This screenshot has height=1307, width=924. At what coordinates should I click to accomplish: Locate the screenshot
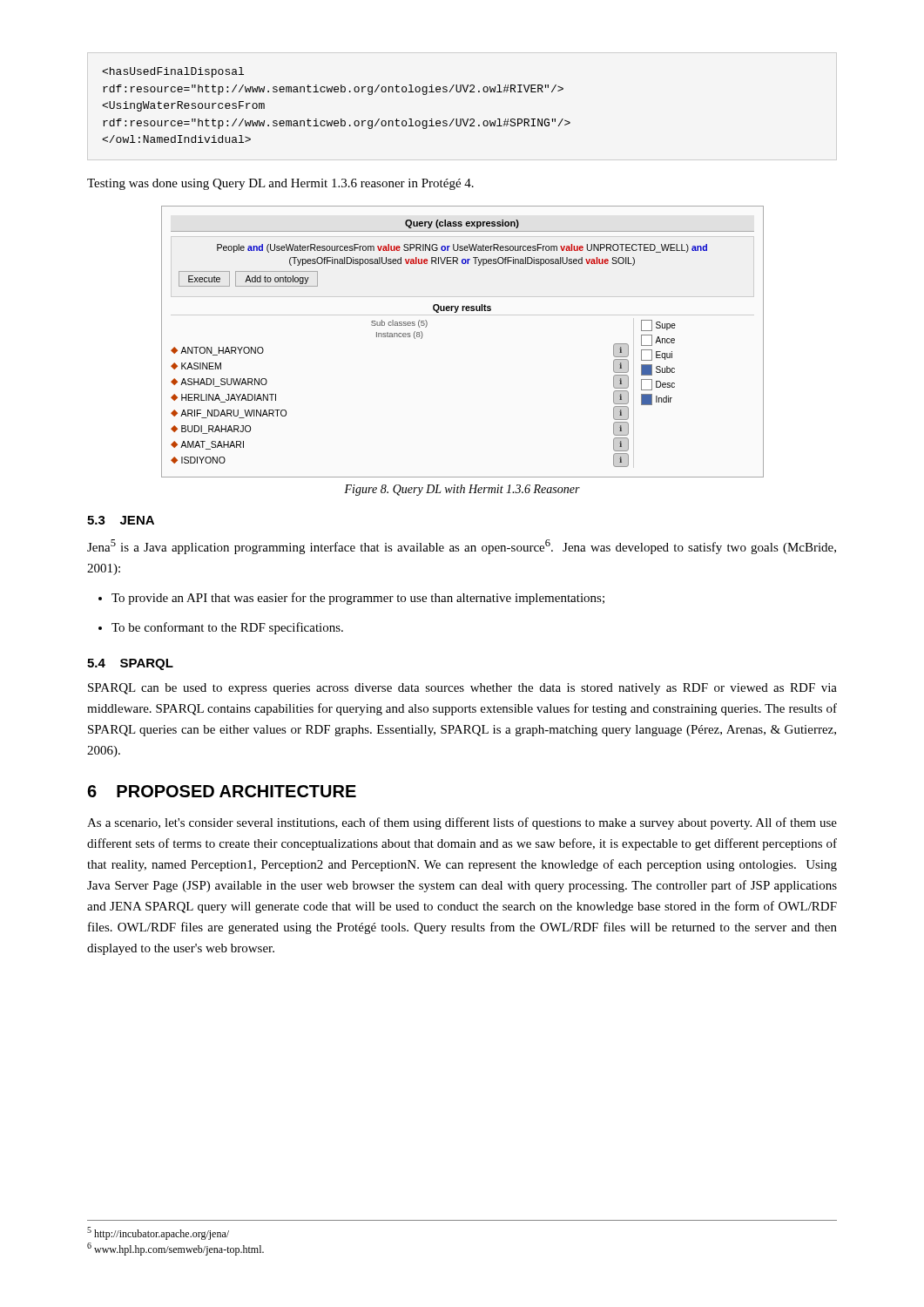coord(462,341)
